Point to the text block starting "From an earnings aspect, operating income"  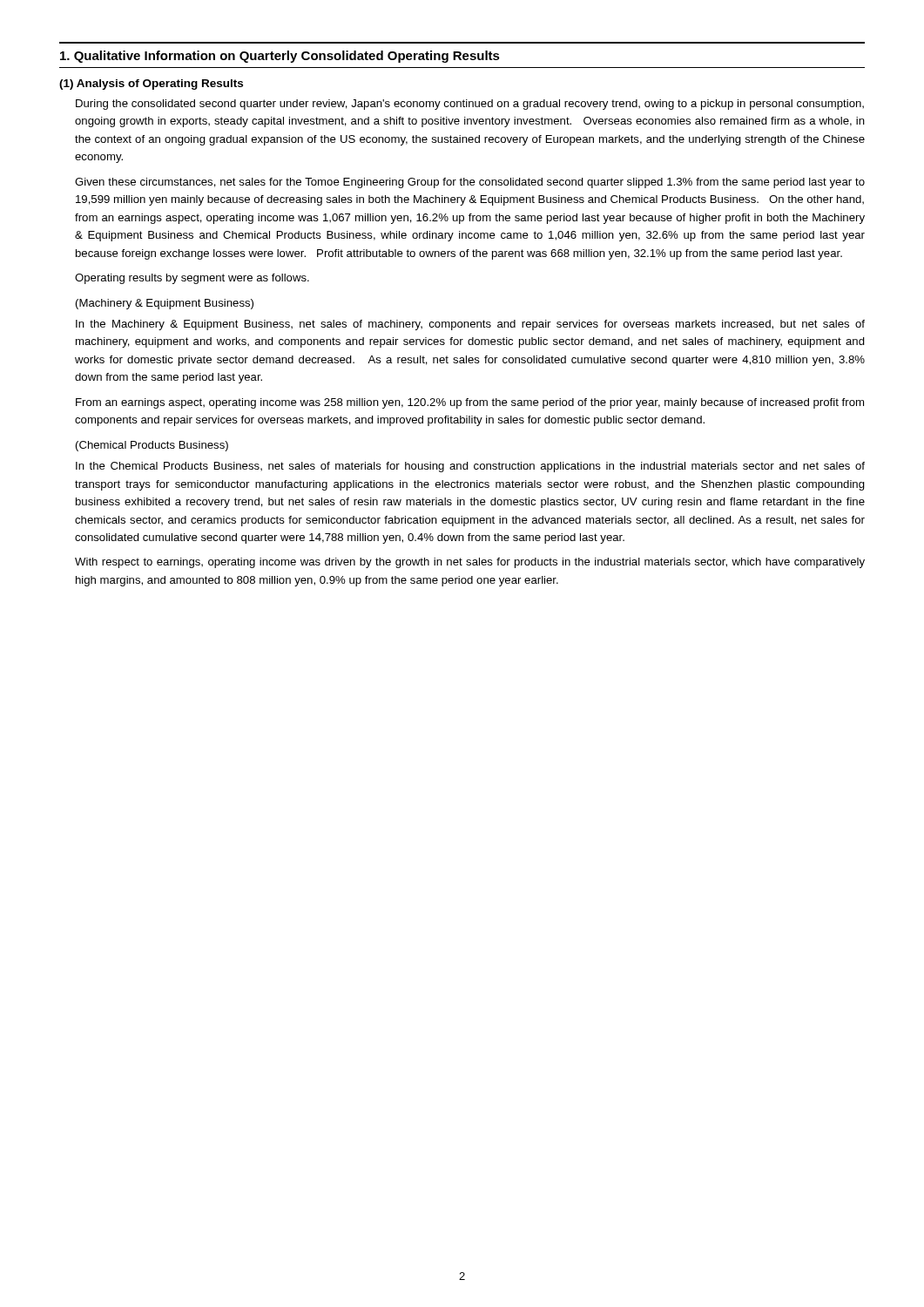pyautogui.click(x=470, y=411)
